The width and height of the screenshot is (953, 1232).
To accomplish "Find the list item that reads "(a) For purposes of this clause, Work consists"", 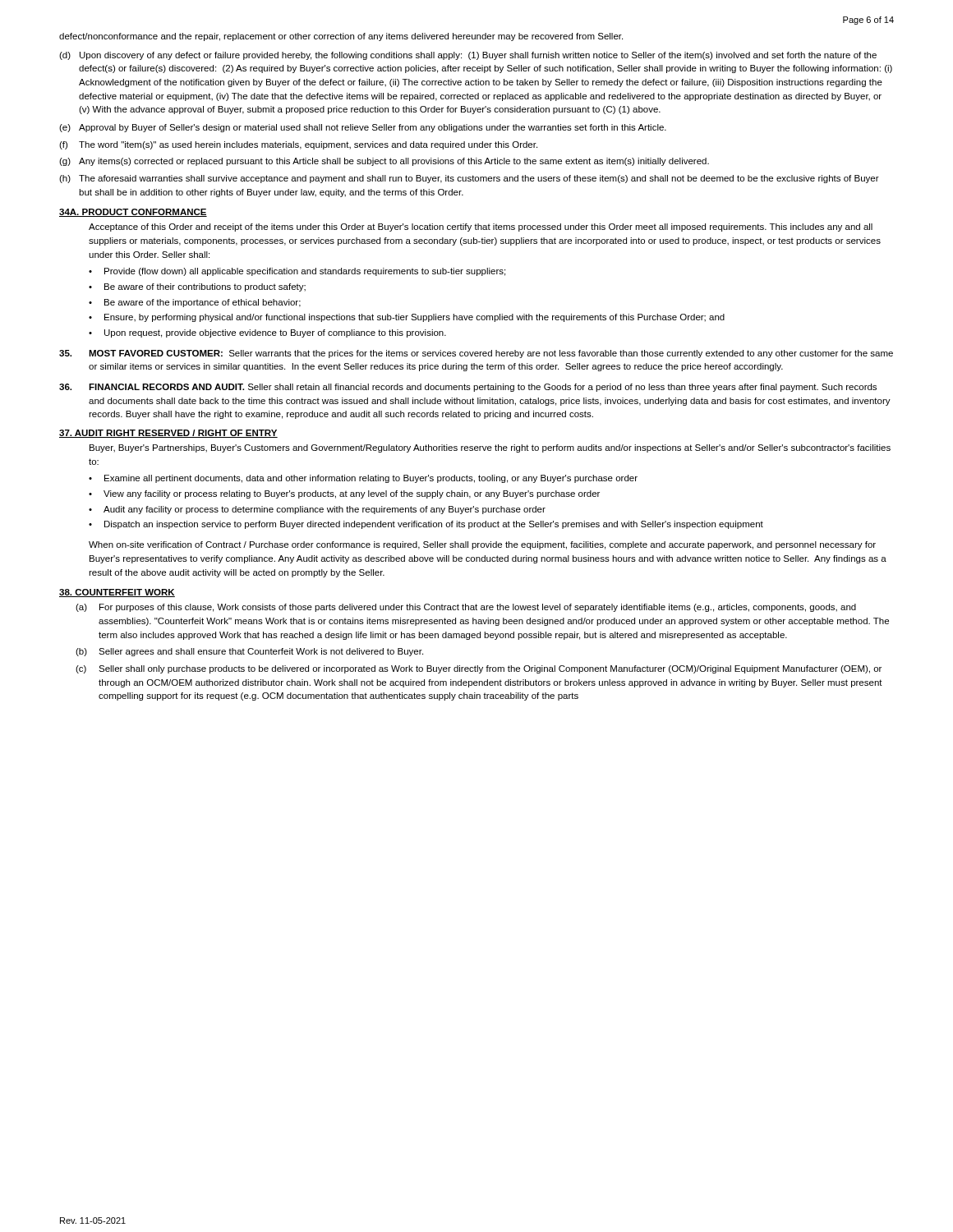I will (485, 621).
